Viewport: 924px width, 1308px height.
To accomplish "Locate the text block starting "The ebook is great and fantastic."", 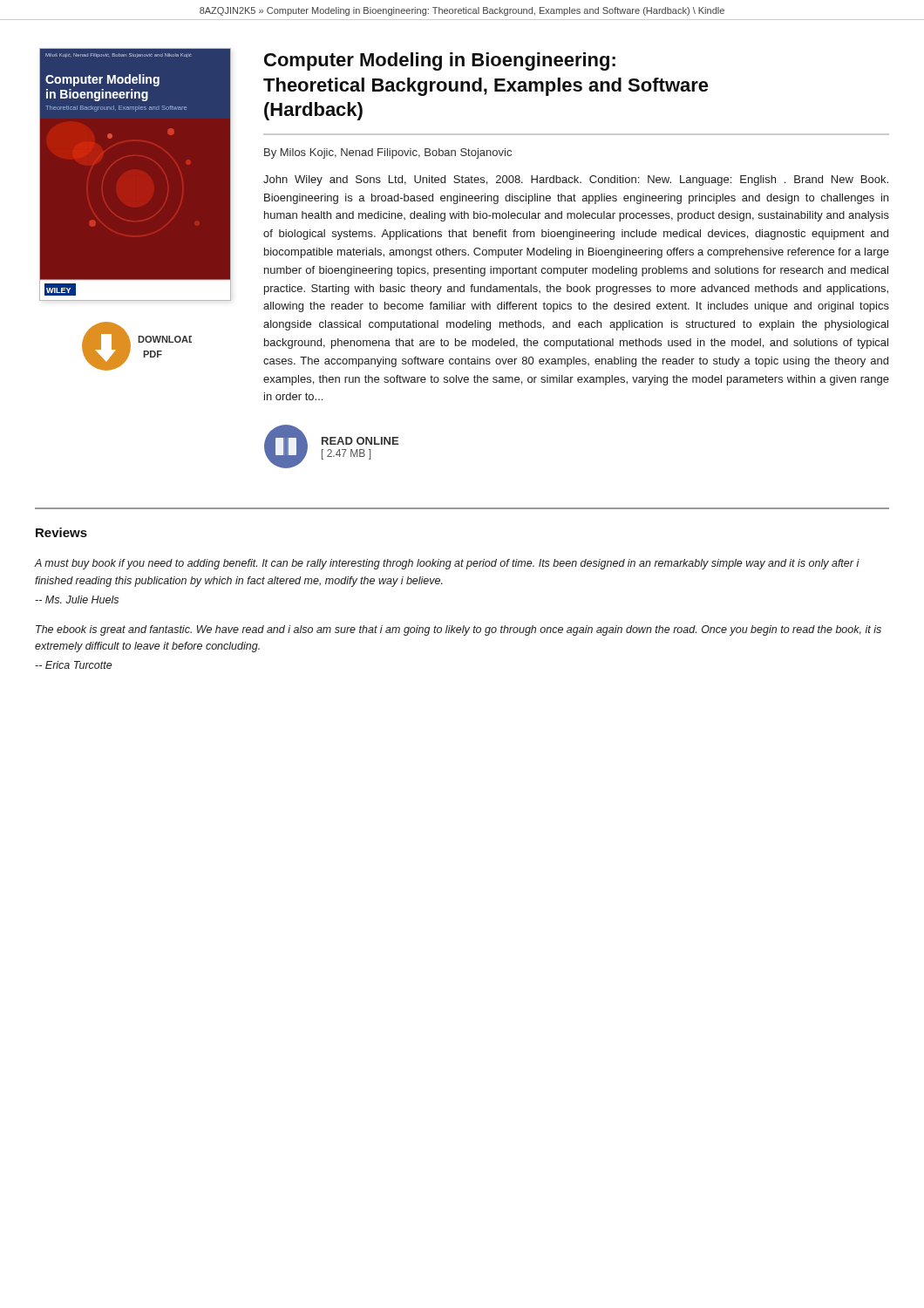I will pyautogui.click(x=458, y=638).
